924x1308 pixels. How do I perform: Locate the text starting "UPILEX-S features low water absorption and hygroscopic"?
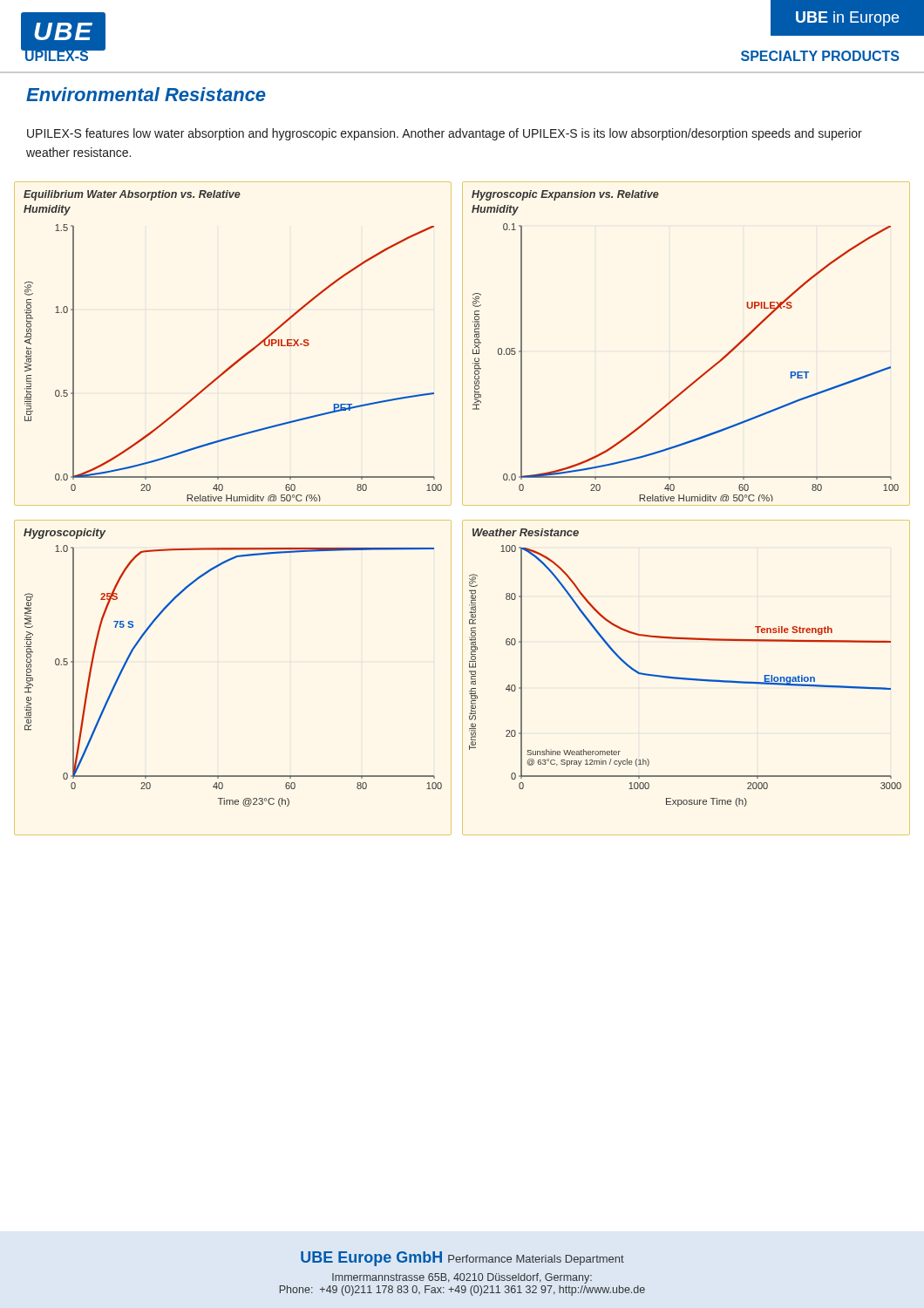point(444,143)
